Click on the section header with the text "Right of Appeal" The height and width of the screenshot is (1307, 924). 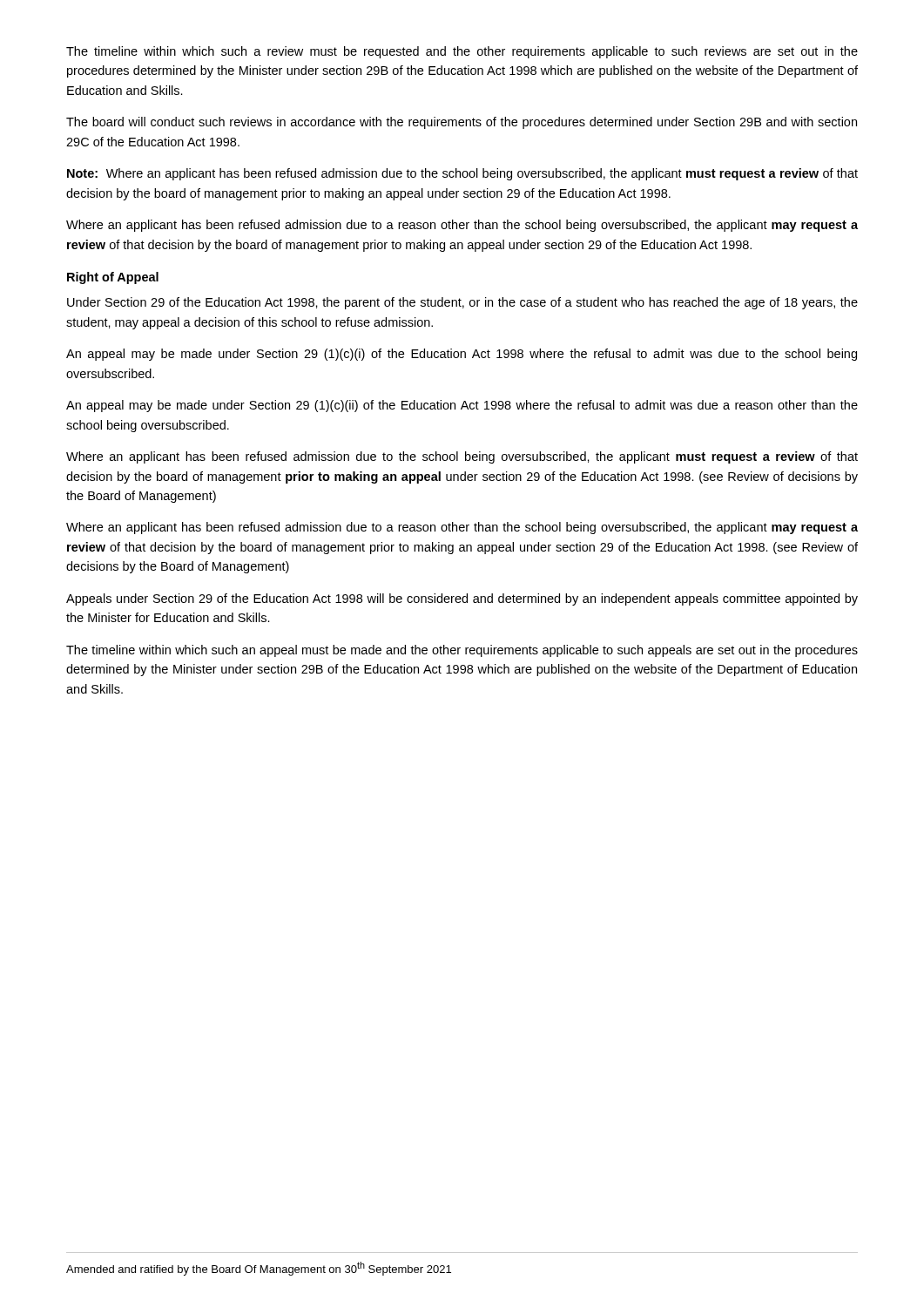(113, 277)
